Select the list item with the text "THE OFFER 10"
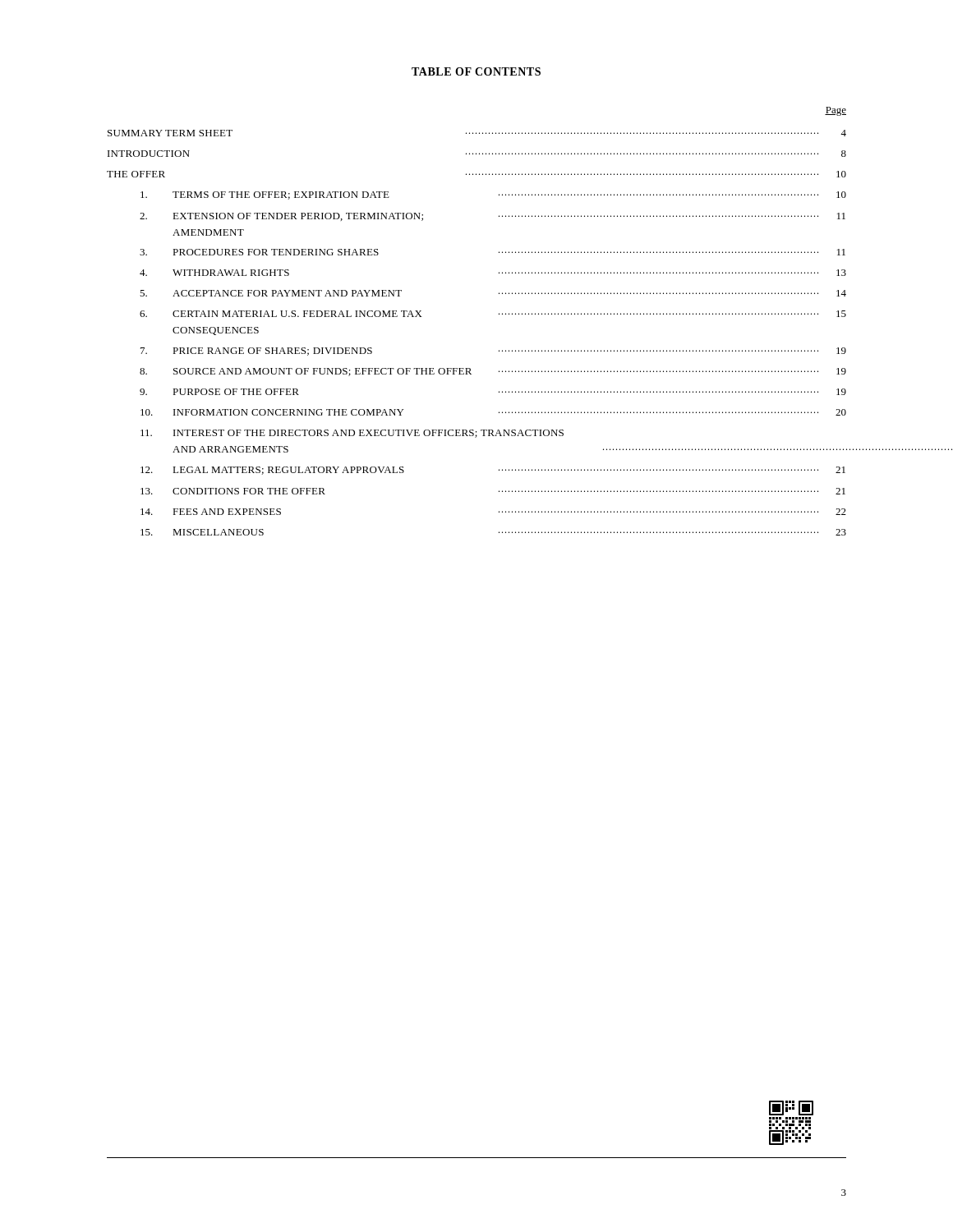Viewport: 953px width, 1232px height. tap(476, 174)
